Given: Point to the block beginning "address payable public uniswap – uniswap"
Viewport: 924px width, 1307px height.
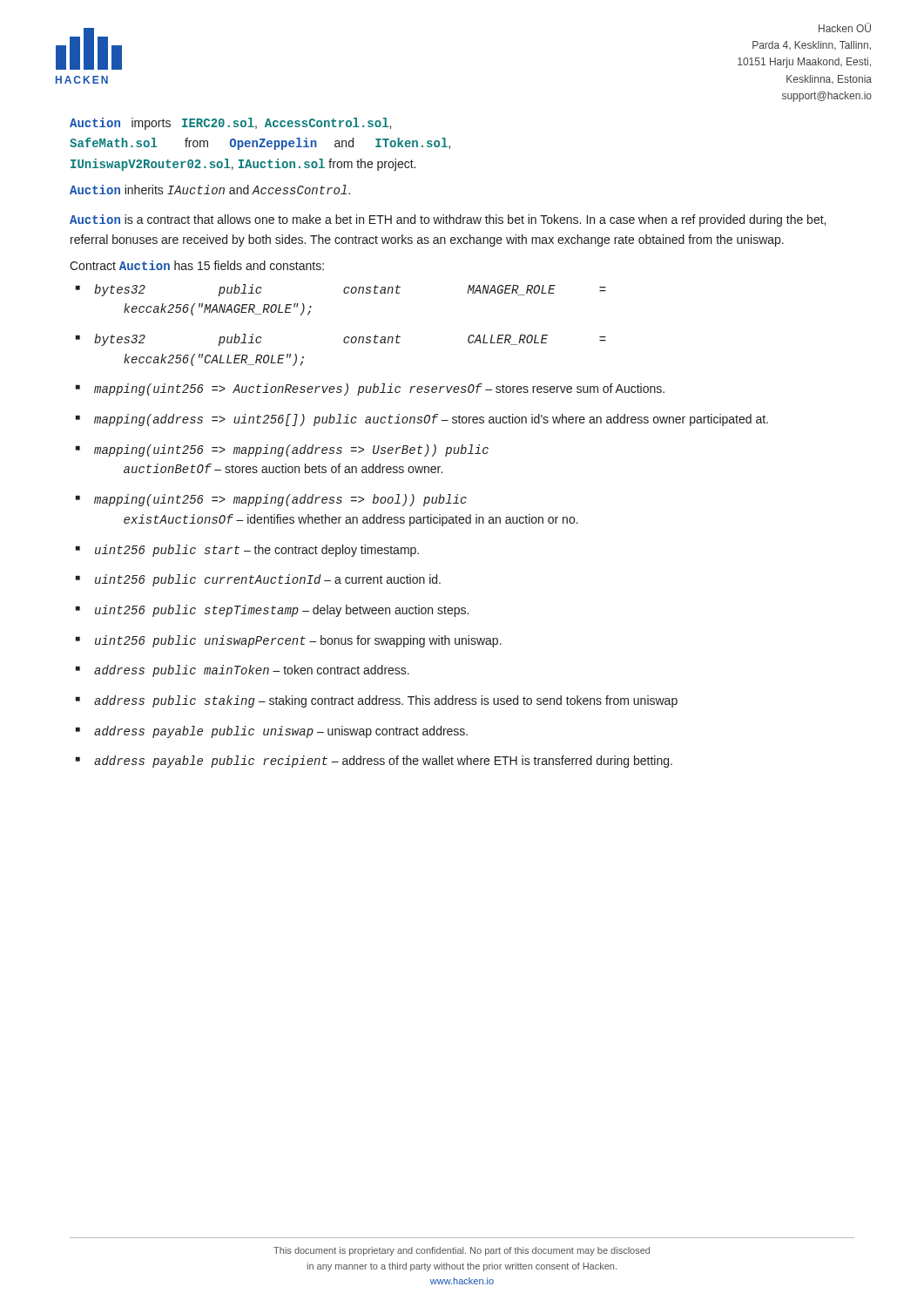Looking at the screenshot, I should coord(281,731).
